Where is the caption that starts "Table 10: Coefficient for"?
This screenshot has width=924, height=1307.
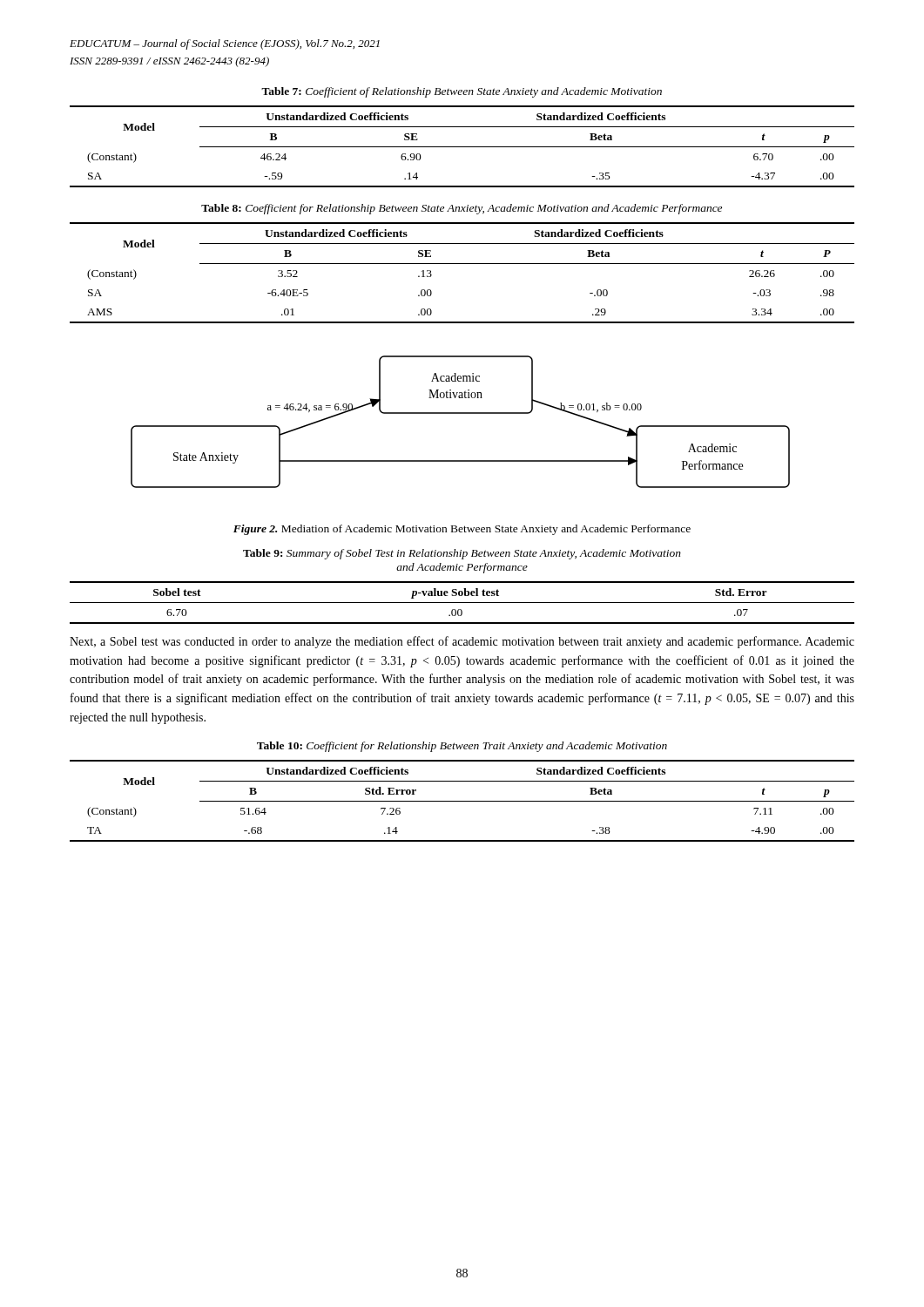(462, 746)
